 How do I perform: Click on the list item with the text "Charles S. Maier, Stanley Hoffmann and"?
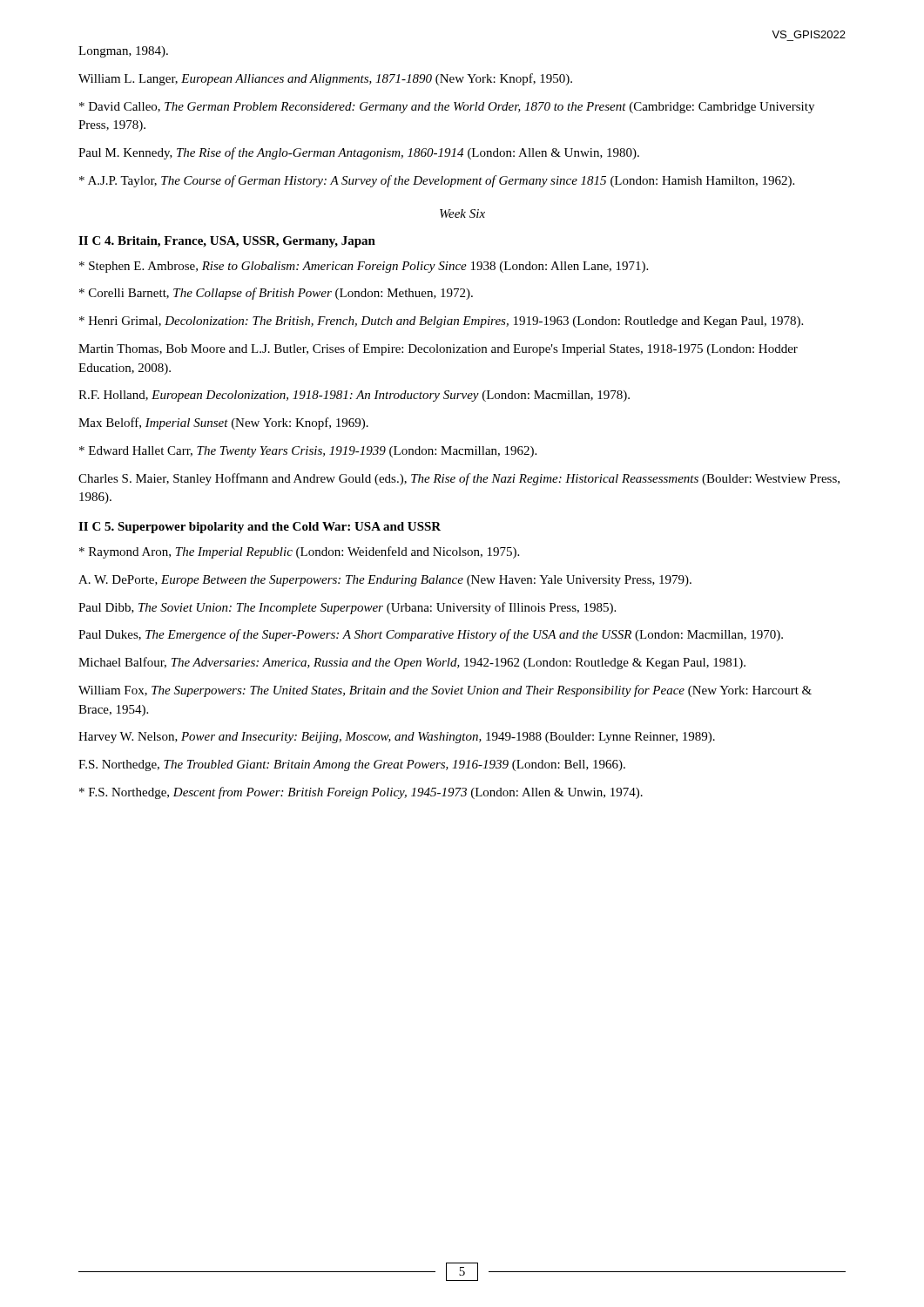459,487
